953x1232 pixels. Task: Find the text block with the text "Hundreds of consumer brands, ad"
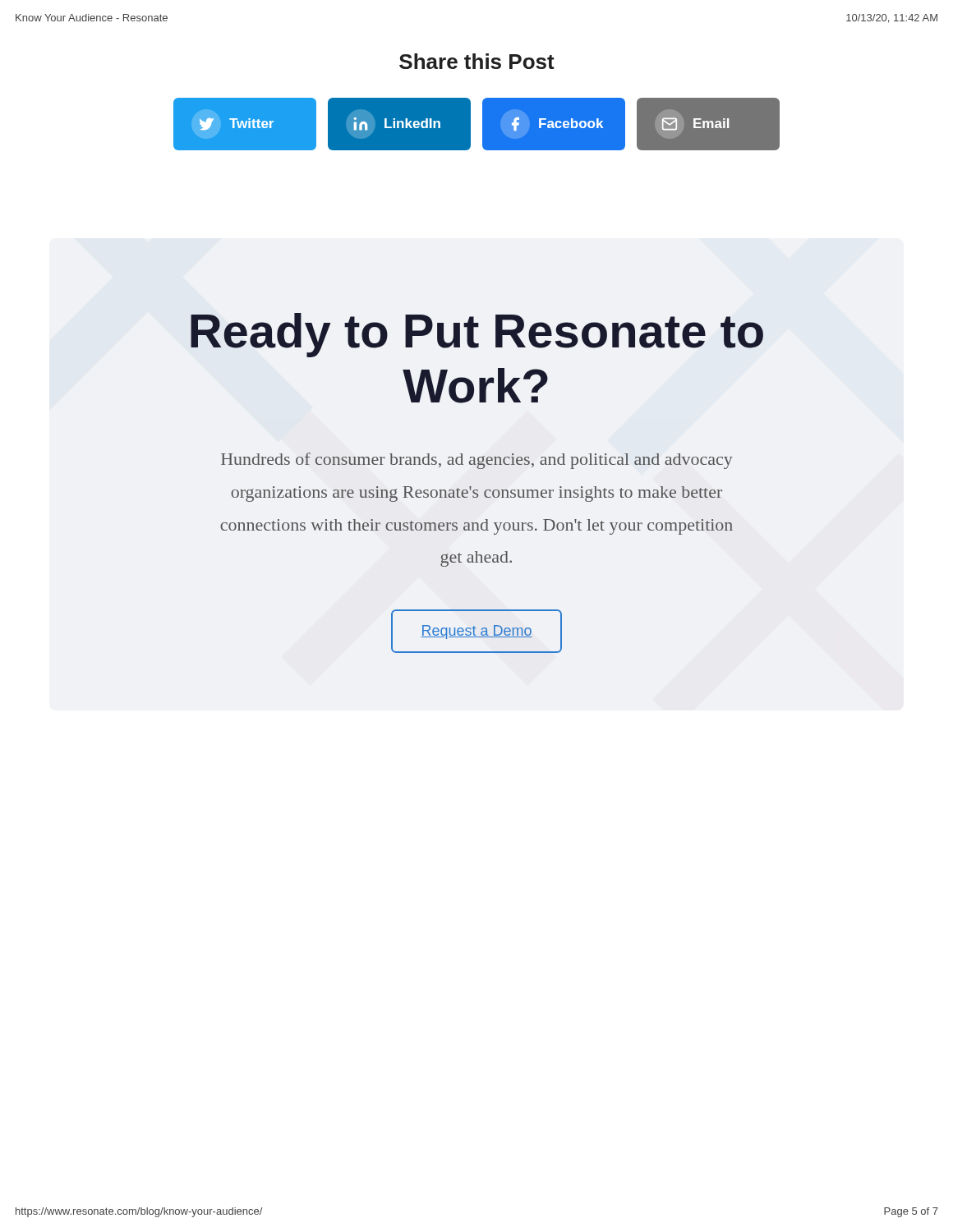(x=476, y=508)
